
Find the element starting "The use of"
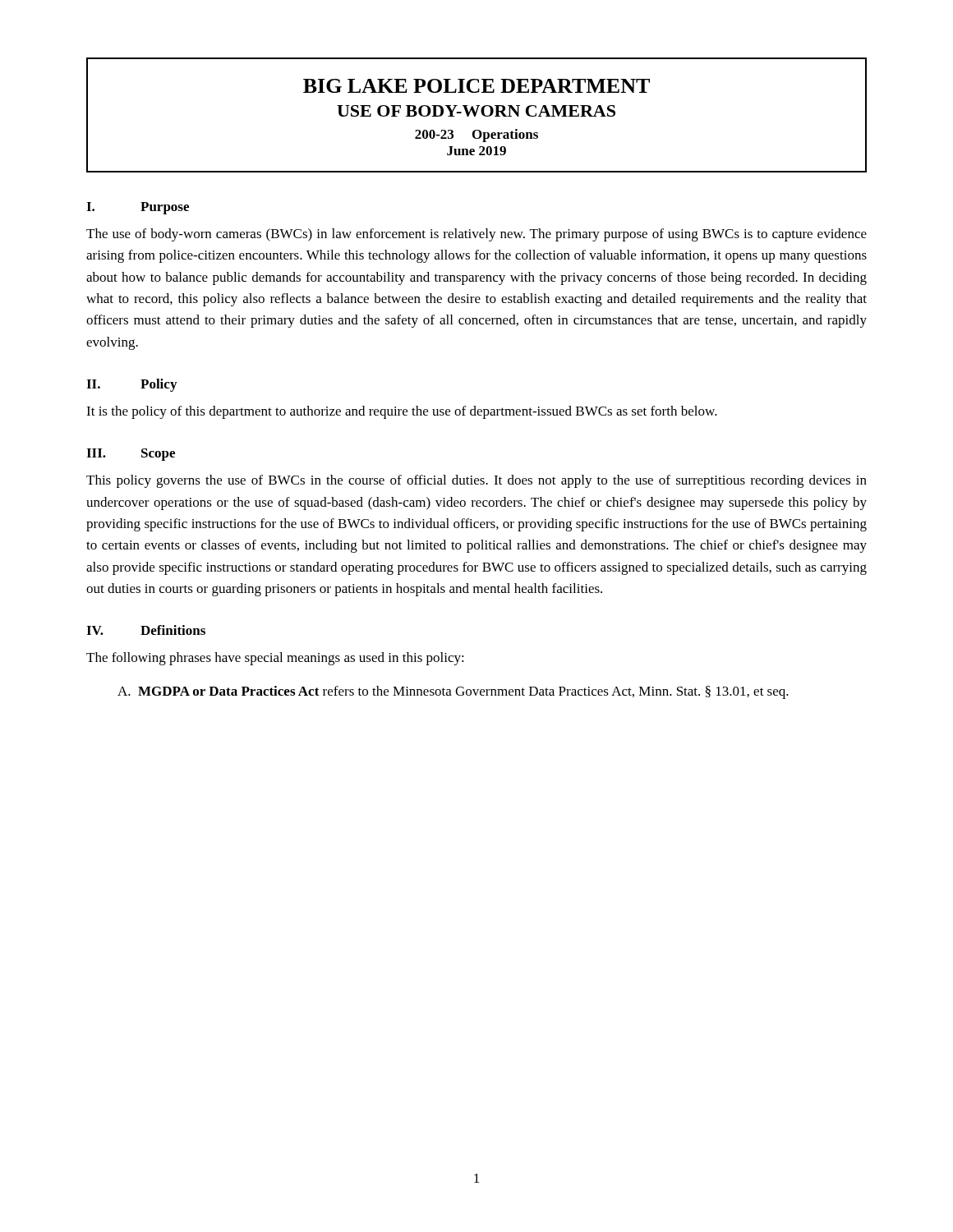click(476, 288)
